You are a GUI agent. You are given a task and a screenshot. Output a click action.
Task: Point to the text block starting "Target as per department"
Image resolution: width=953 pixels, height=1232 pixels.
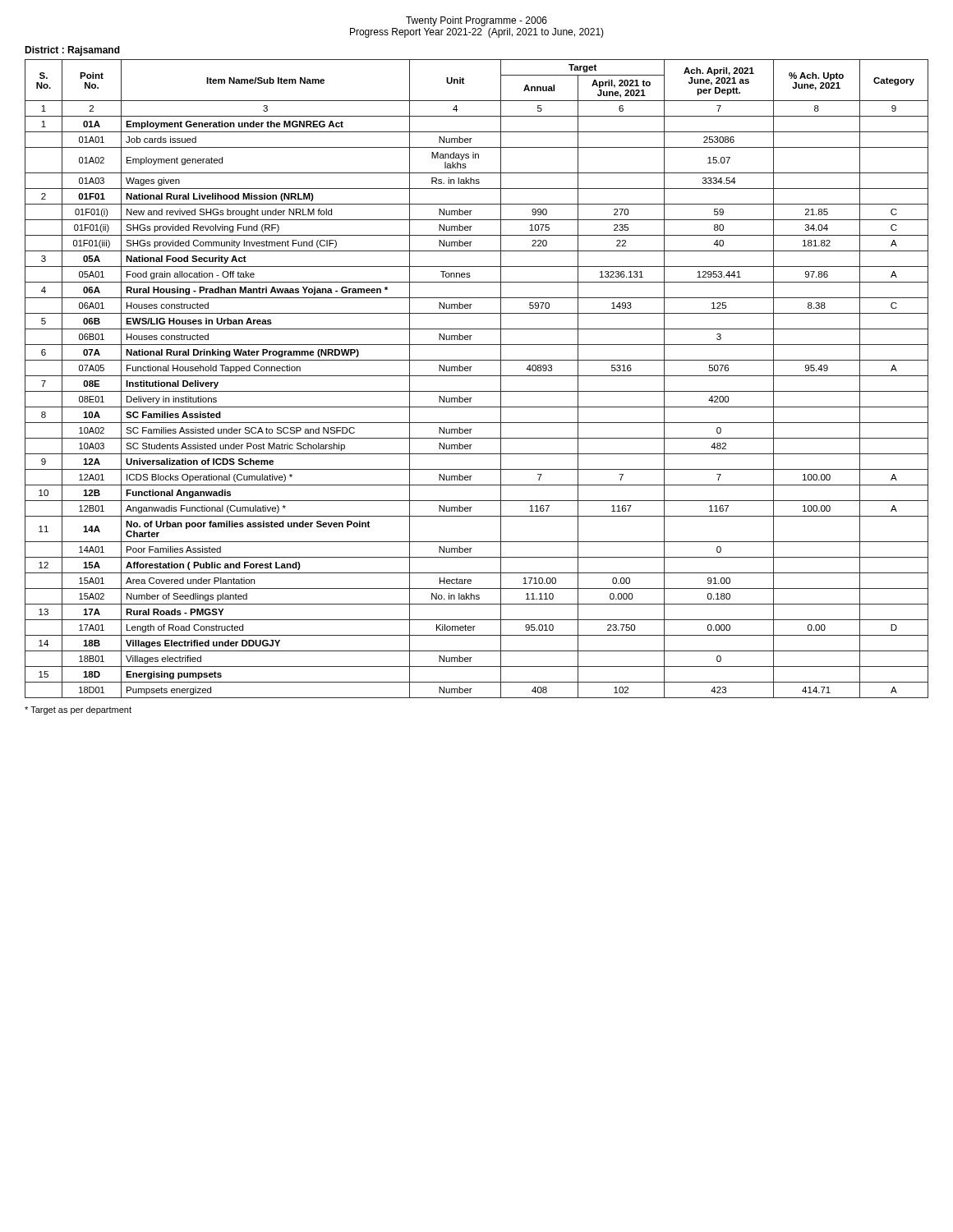pyautogui.click(x=78, y=710)
